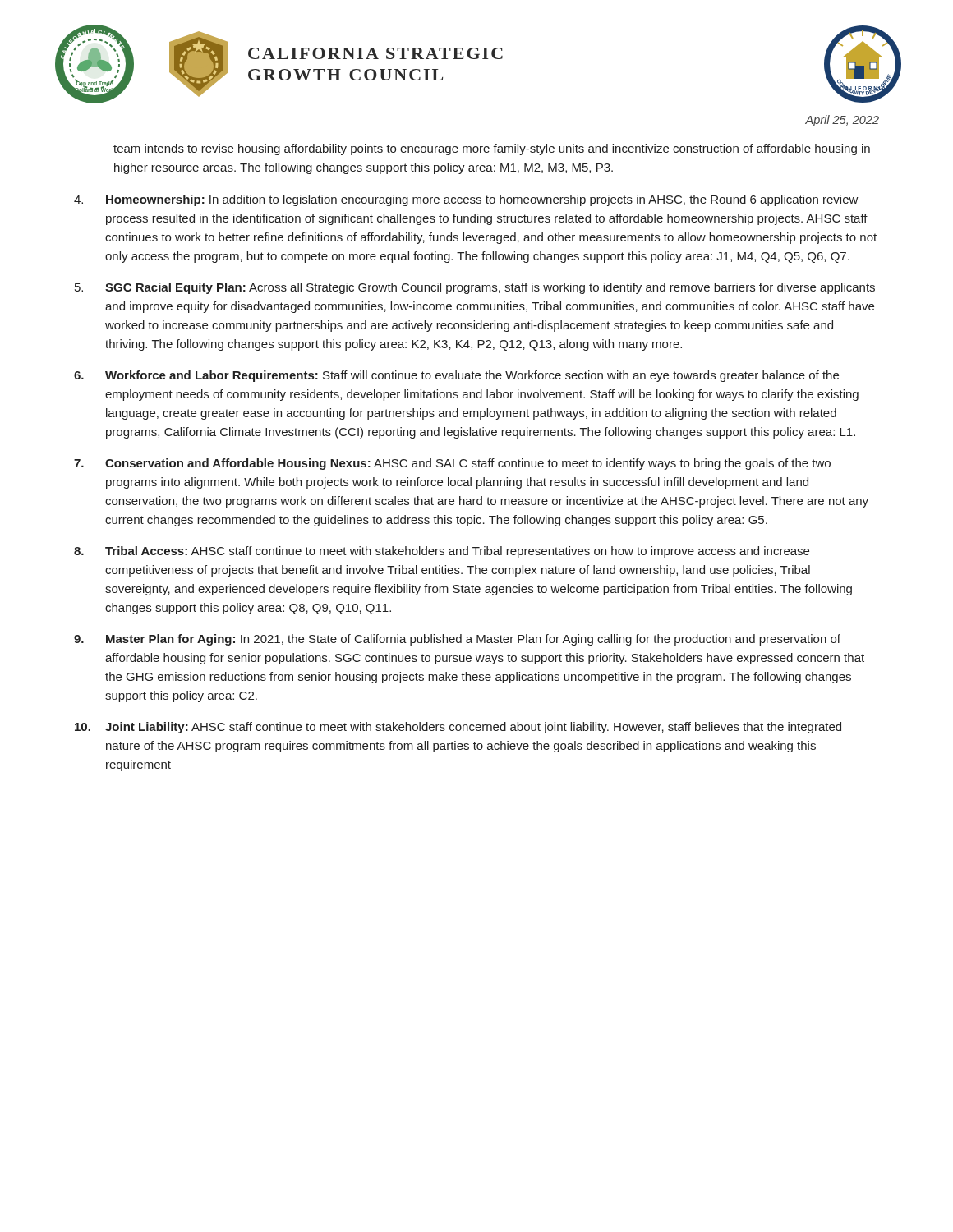Locate the list item containing "10. Joint Liability: AHSC staff continue to meet"
Screen dimensions: 1232x953
pos(476,745)
